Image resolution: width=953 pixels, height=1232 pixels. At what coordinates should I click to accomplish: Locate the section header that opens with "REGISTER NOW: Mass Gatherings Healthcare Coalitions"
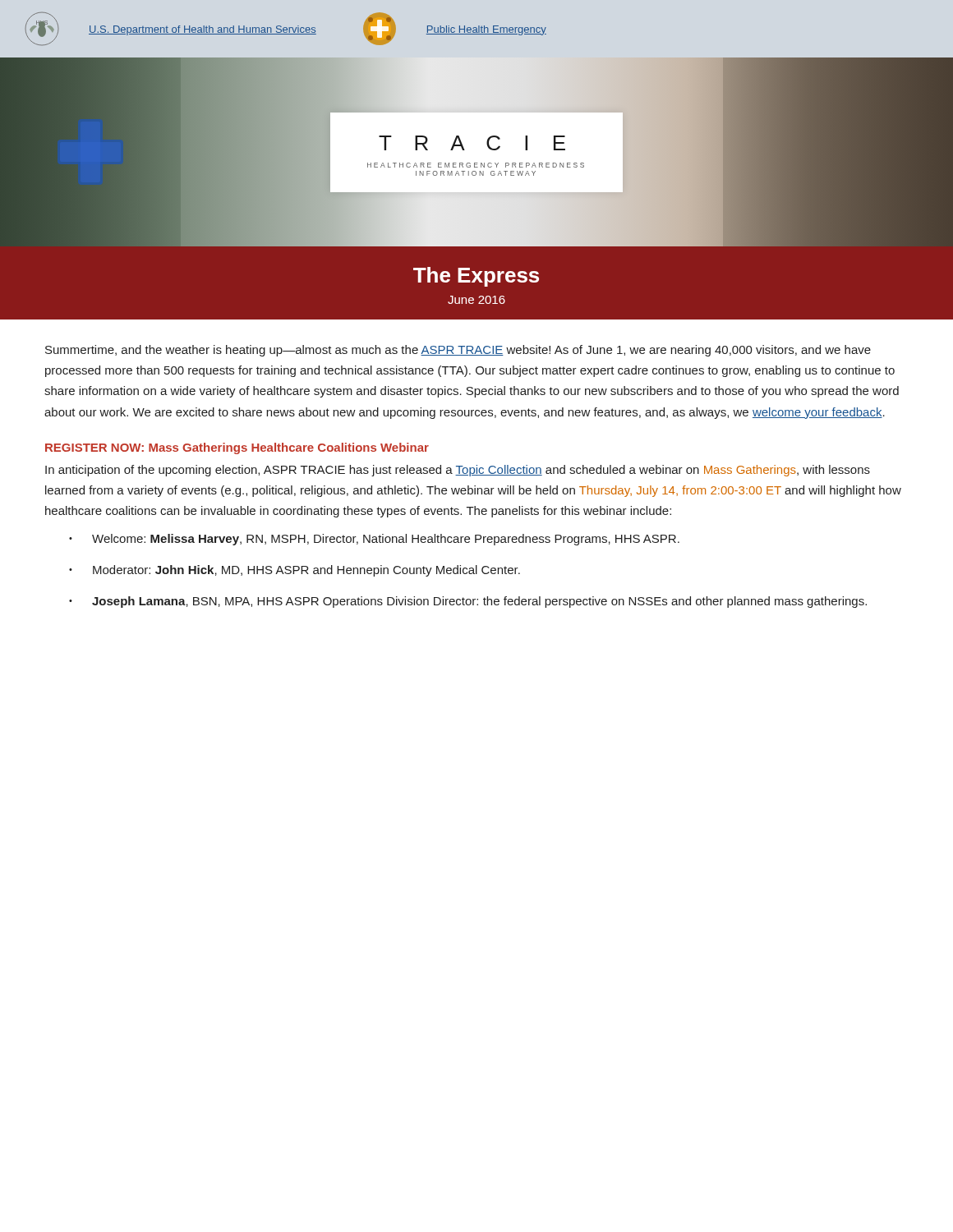237,447
